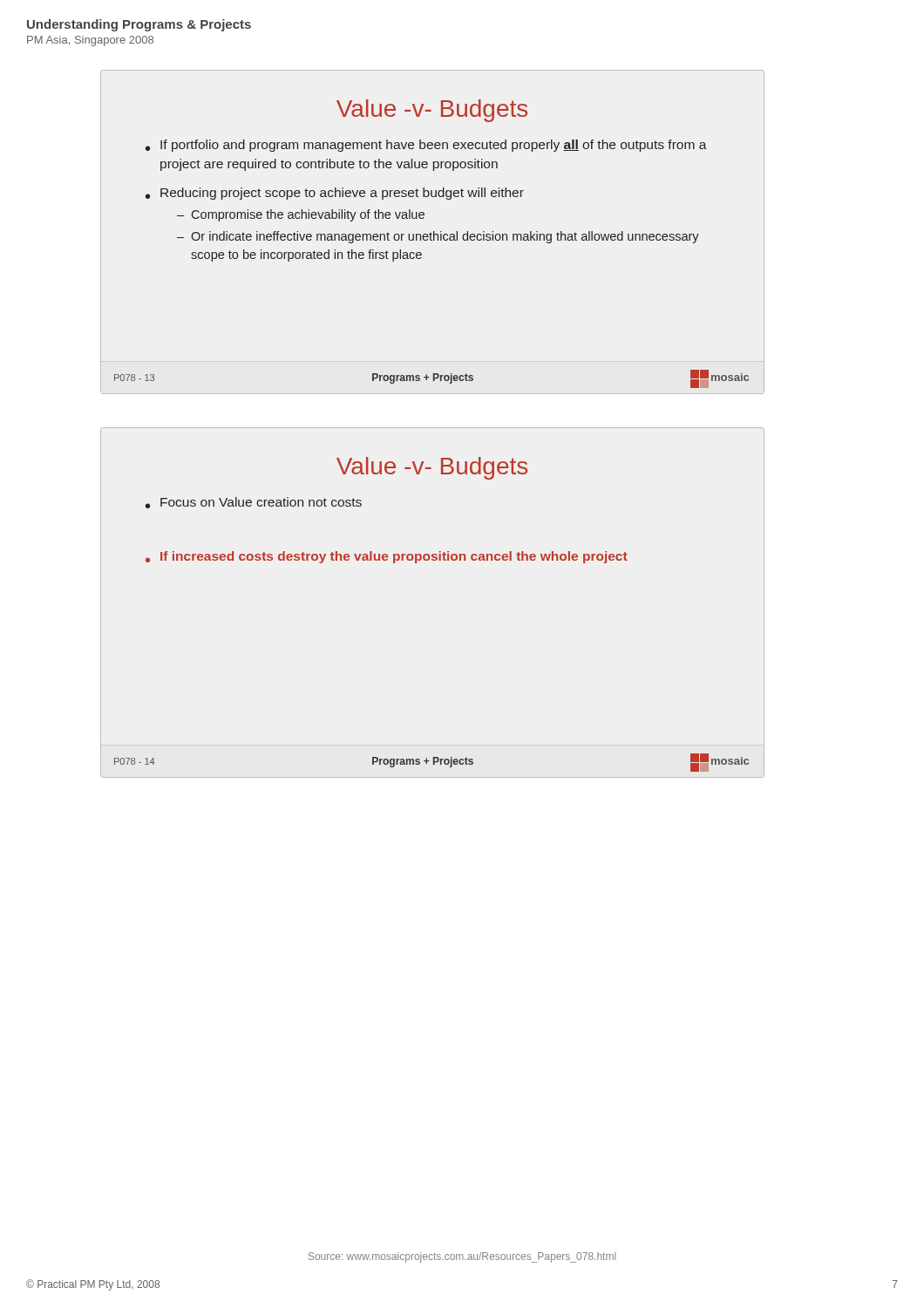Point to the block beginning "– Compromise the"

(x=301, y=215)
